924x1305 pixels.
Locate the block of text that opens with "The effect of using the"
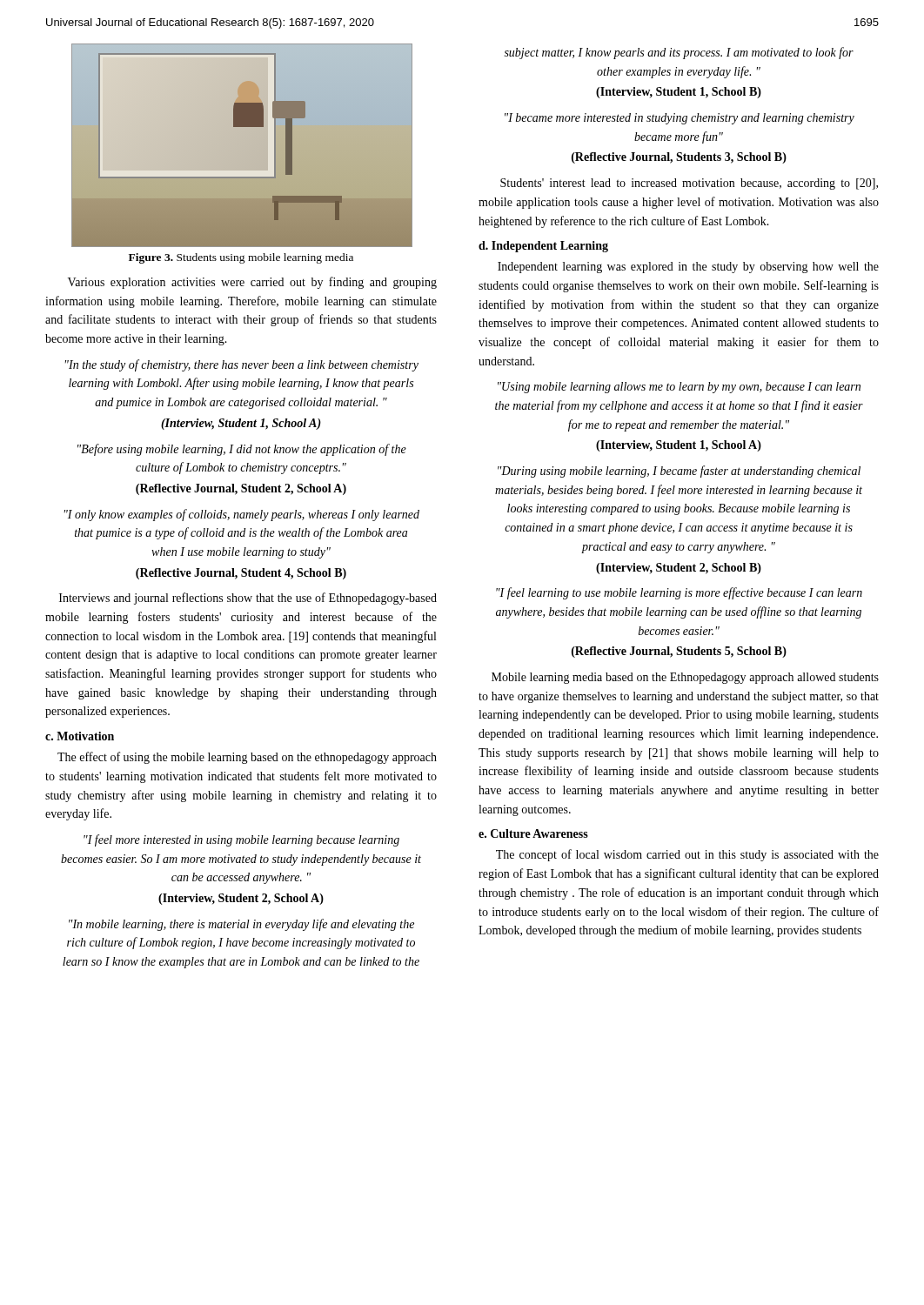coord(241,786)
